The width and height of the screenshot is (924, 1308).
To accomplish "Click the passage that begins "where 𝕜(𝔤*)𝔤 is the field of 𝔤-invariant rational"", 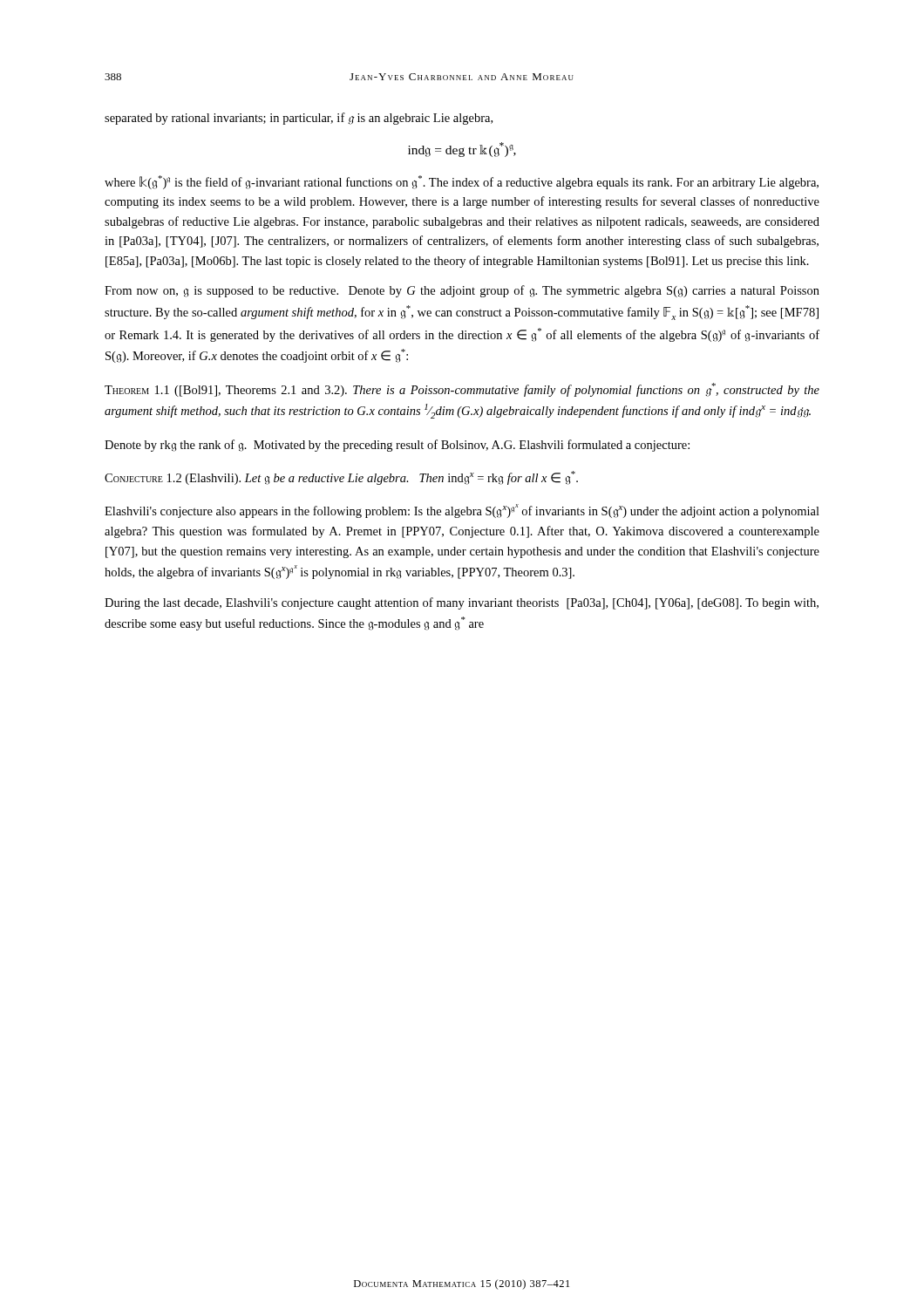I will point(462,221).
